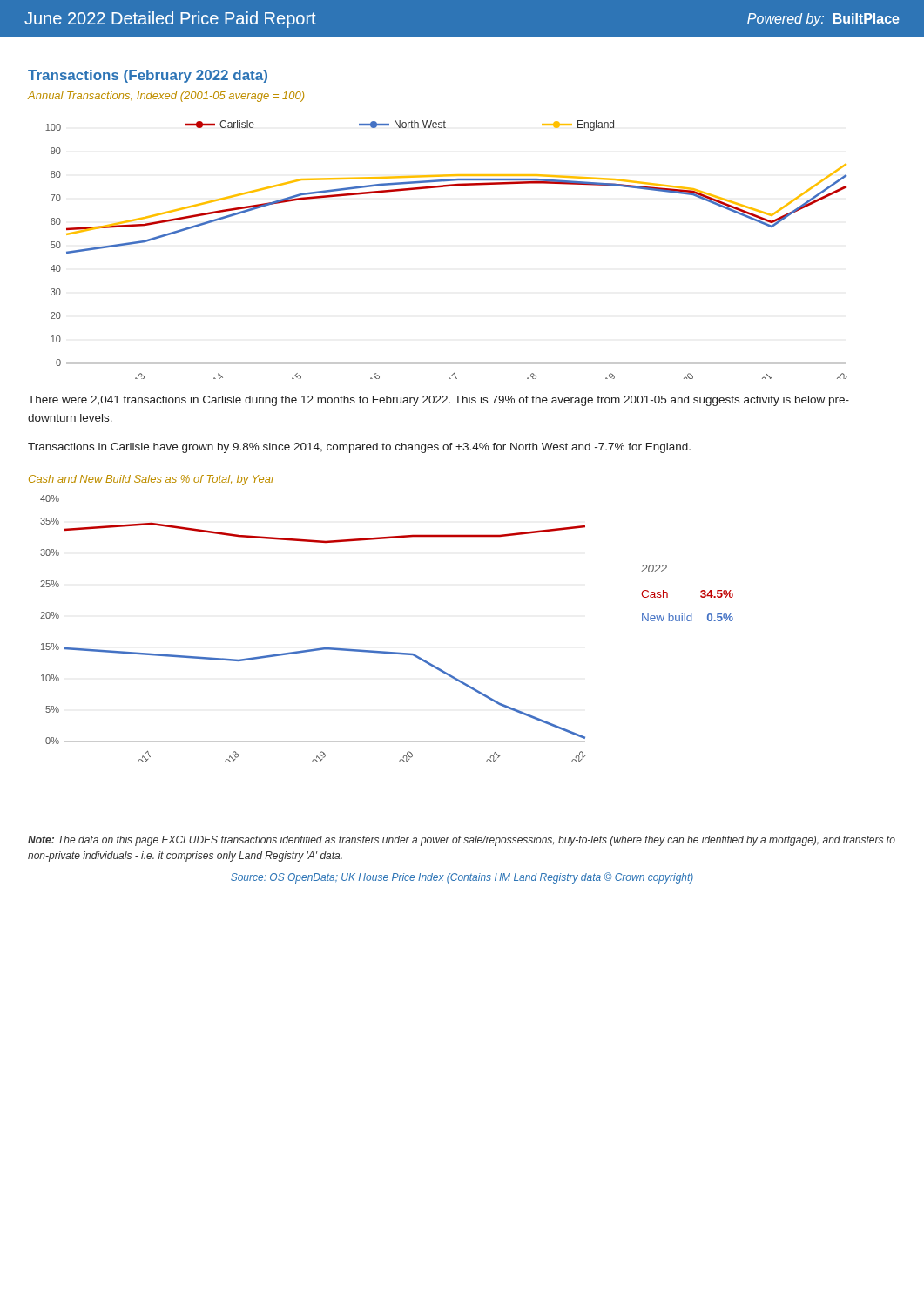Select the caption containing "Cash and New"
Screen dimensions: 1307x924
coord(151,479)
